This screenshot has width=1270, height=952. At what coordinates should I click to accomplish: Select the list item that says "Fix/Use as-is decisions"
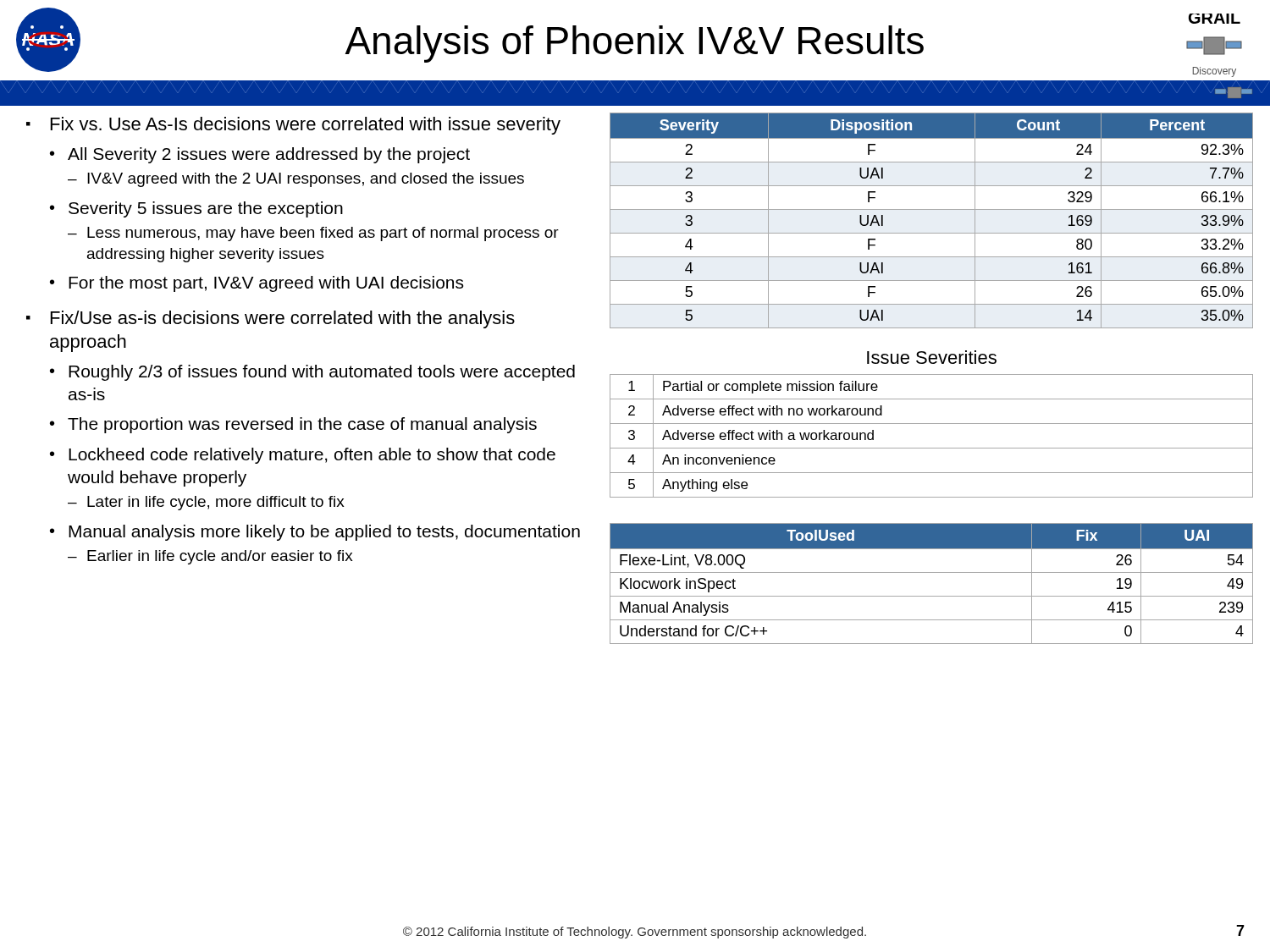[x=317, y=437]
